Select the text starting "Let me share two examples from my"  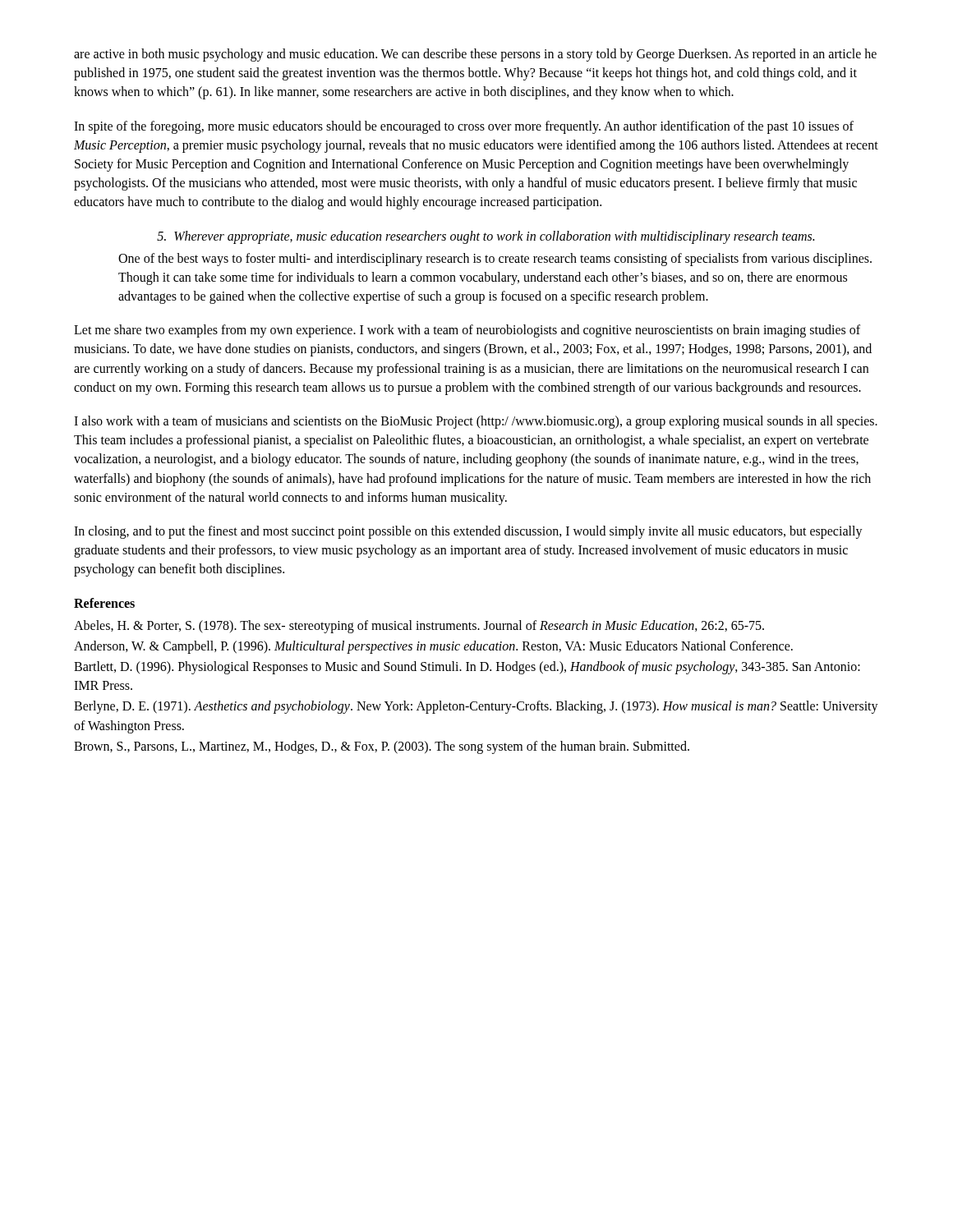(473, 359)
